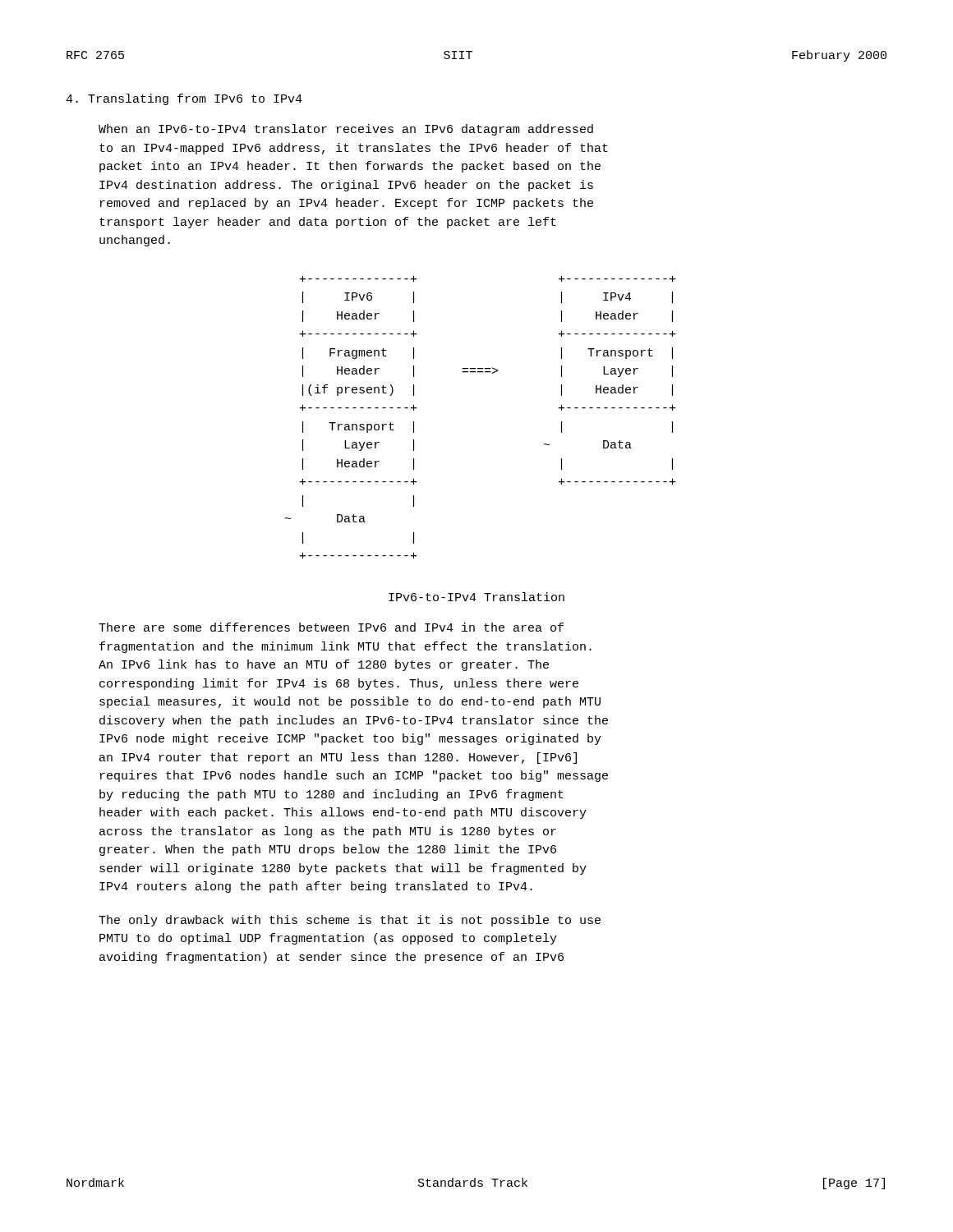Click on the schematic
The height and width of the screenshot is (1232, 953).
476,428
